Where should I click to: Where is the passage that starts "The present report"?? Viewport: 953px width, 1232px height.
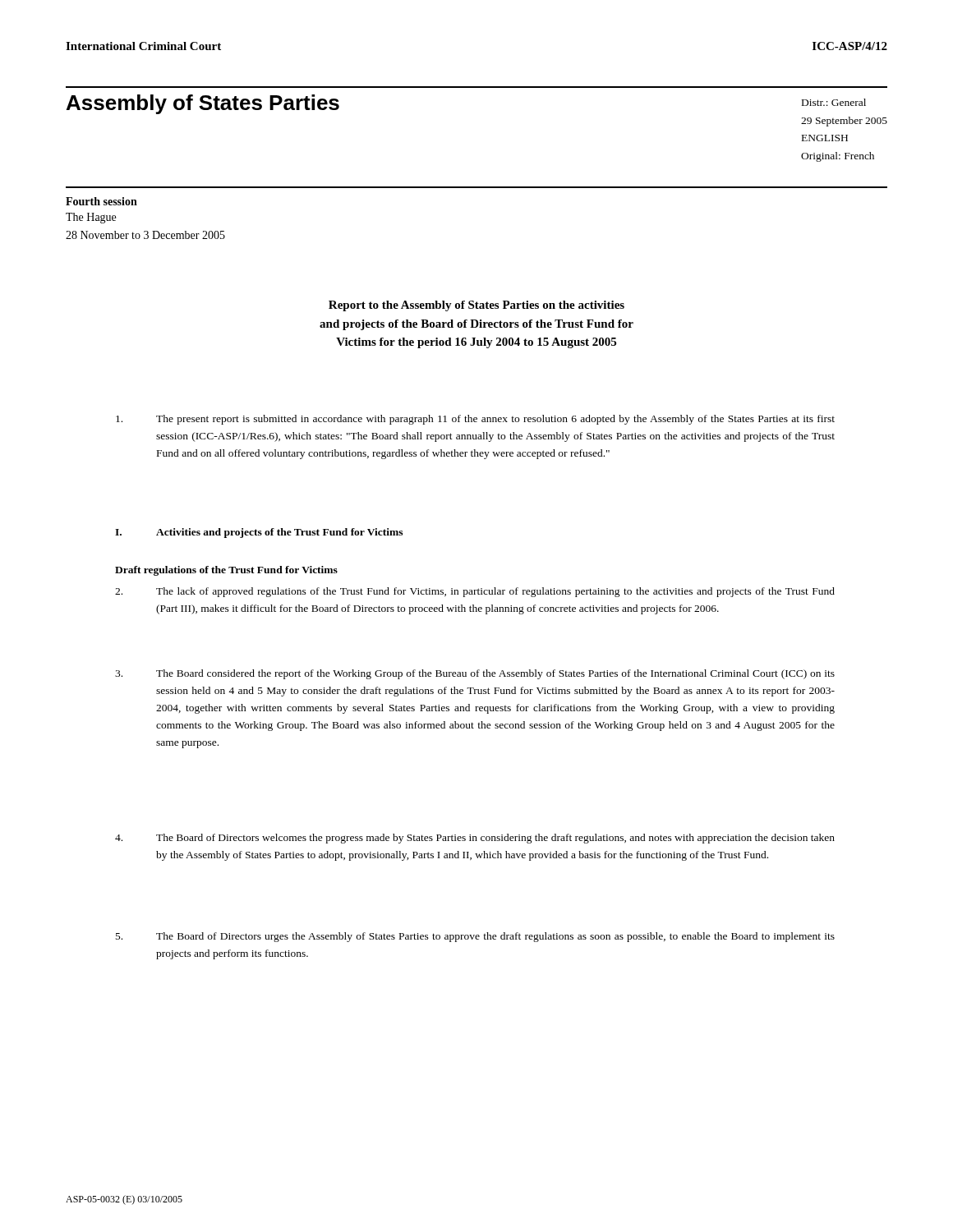tap(475, 436)
